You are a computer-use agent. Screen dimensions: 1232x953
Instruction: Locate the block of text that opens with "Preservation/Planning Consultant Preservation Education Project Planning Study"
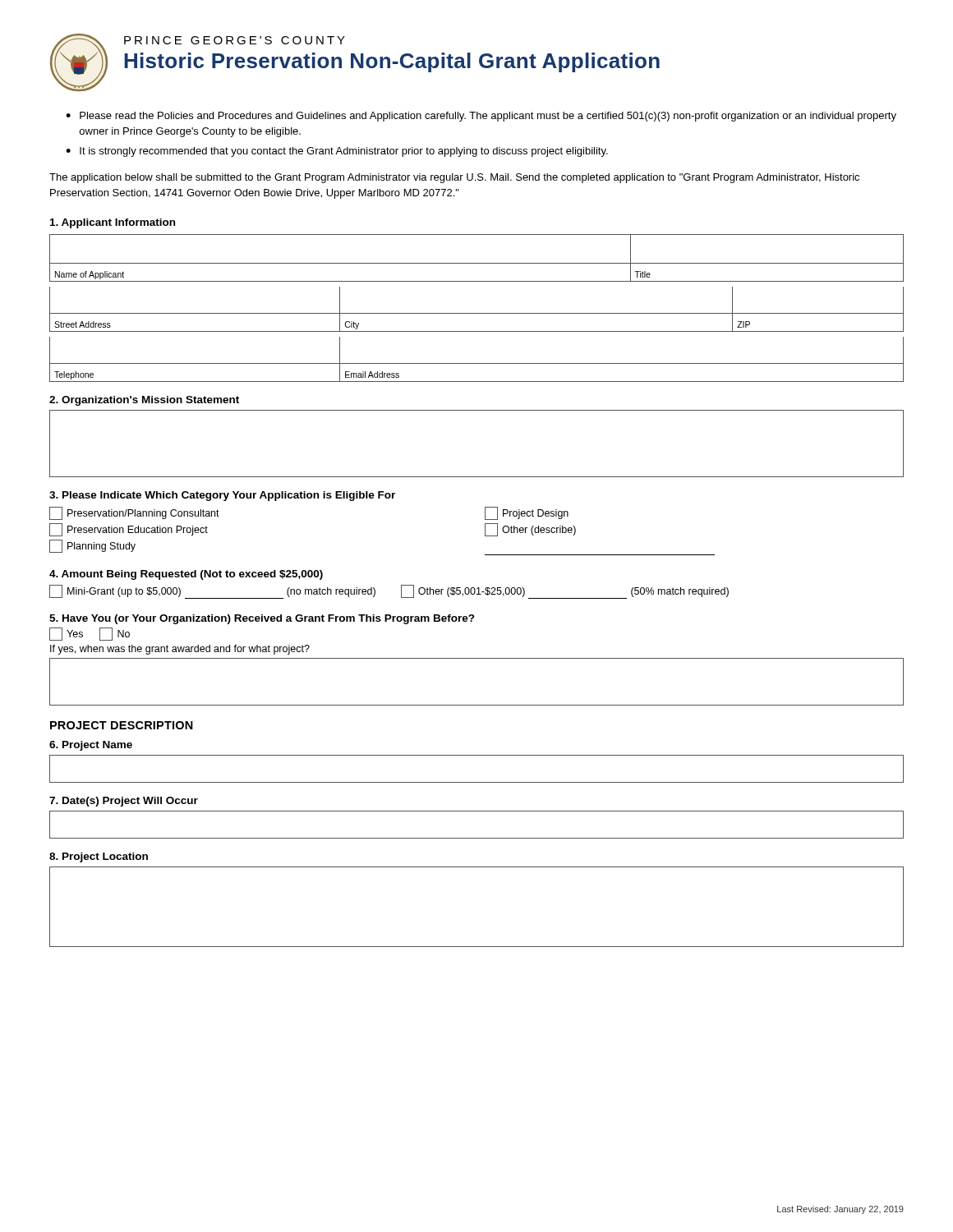tap(476, 531)
